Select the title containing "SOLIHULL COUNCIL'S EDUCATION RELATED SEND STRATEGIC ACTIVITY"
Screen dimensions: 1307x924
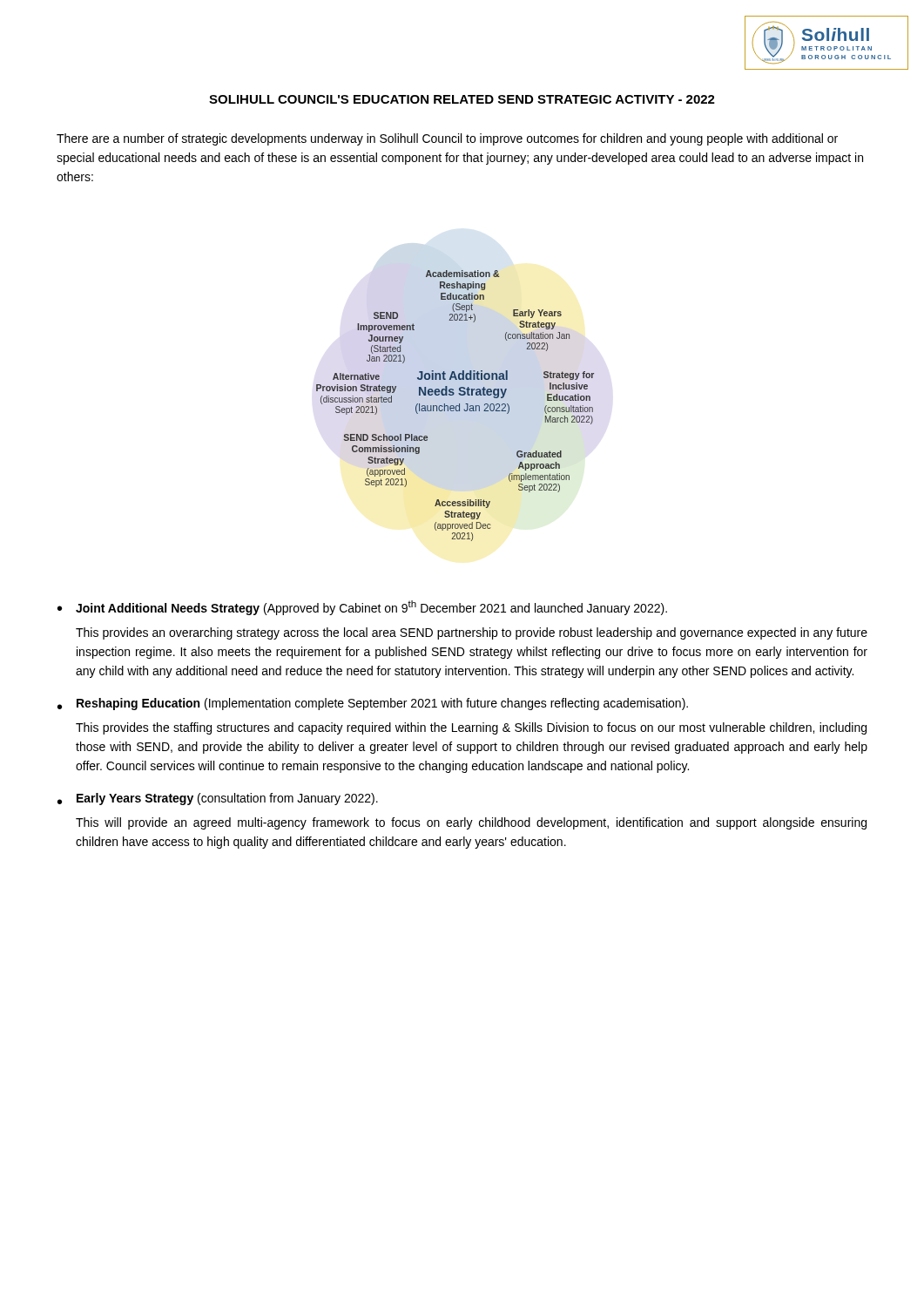coord(462,99)
